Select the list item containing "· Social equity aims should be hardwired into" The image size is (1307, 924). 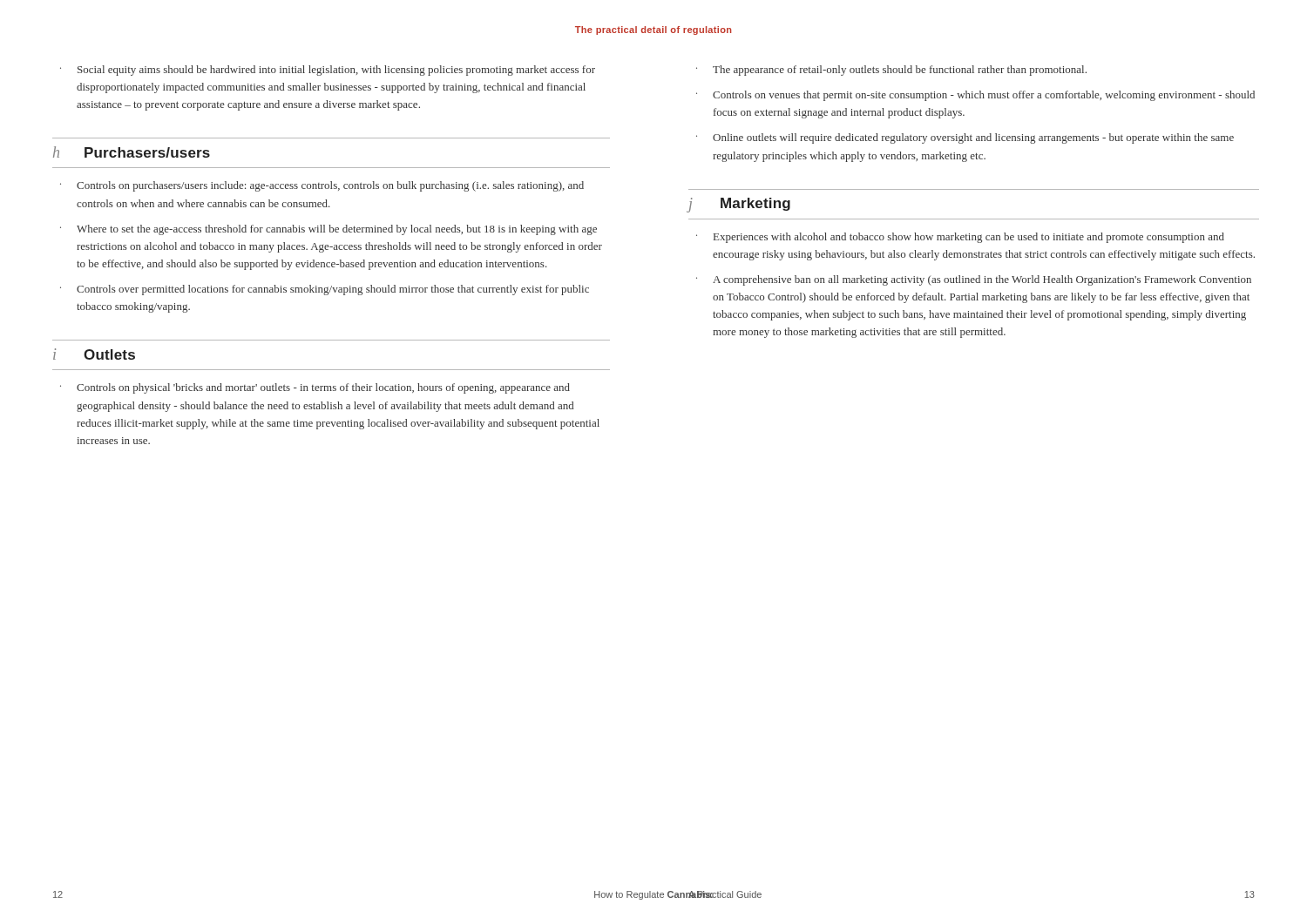tap(335, 87)
